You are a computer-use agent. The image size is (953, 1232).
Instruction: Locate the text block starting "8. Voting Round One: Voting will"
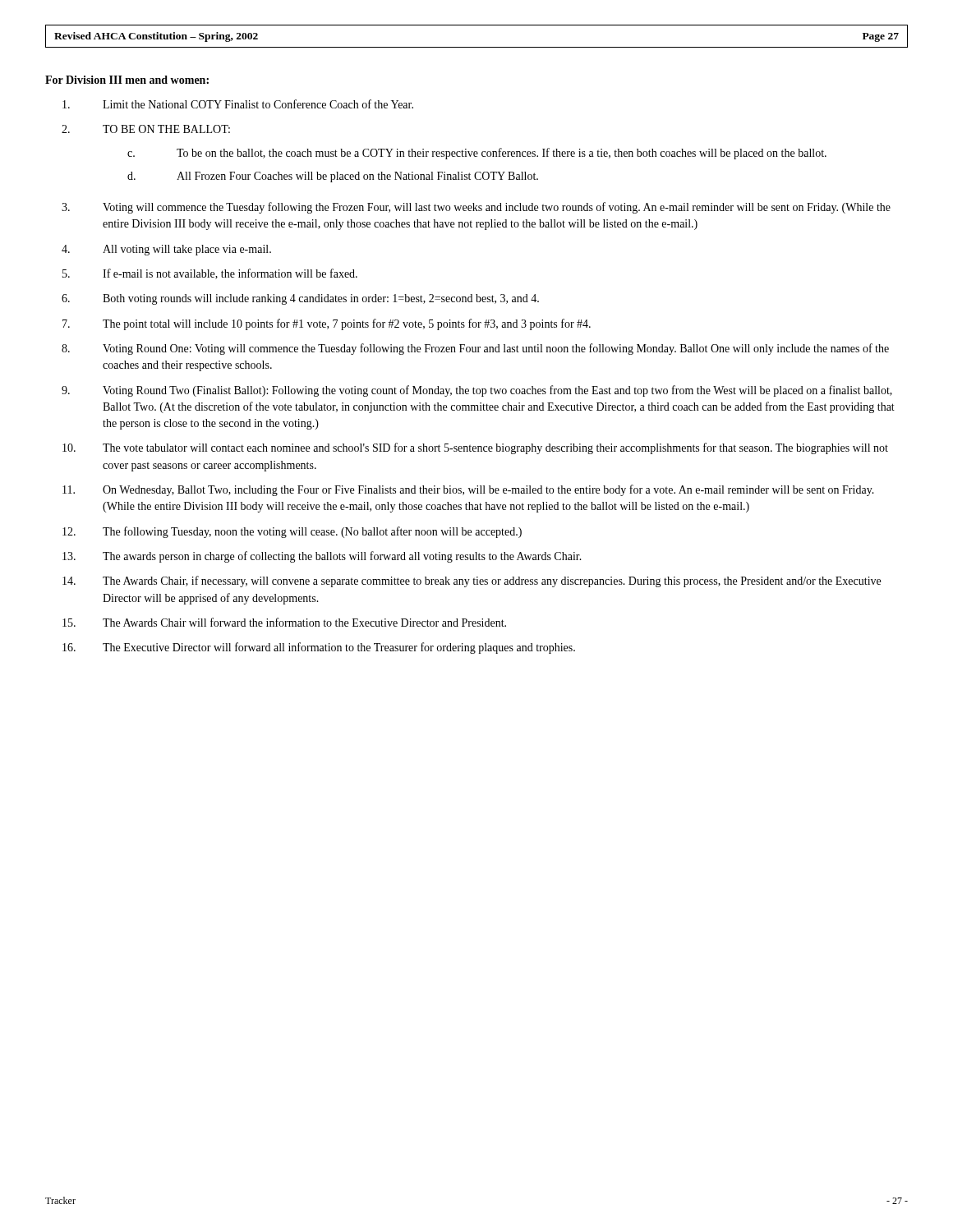tap(476, 357)
